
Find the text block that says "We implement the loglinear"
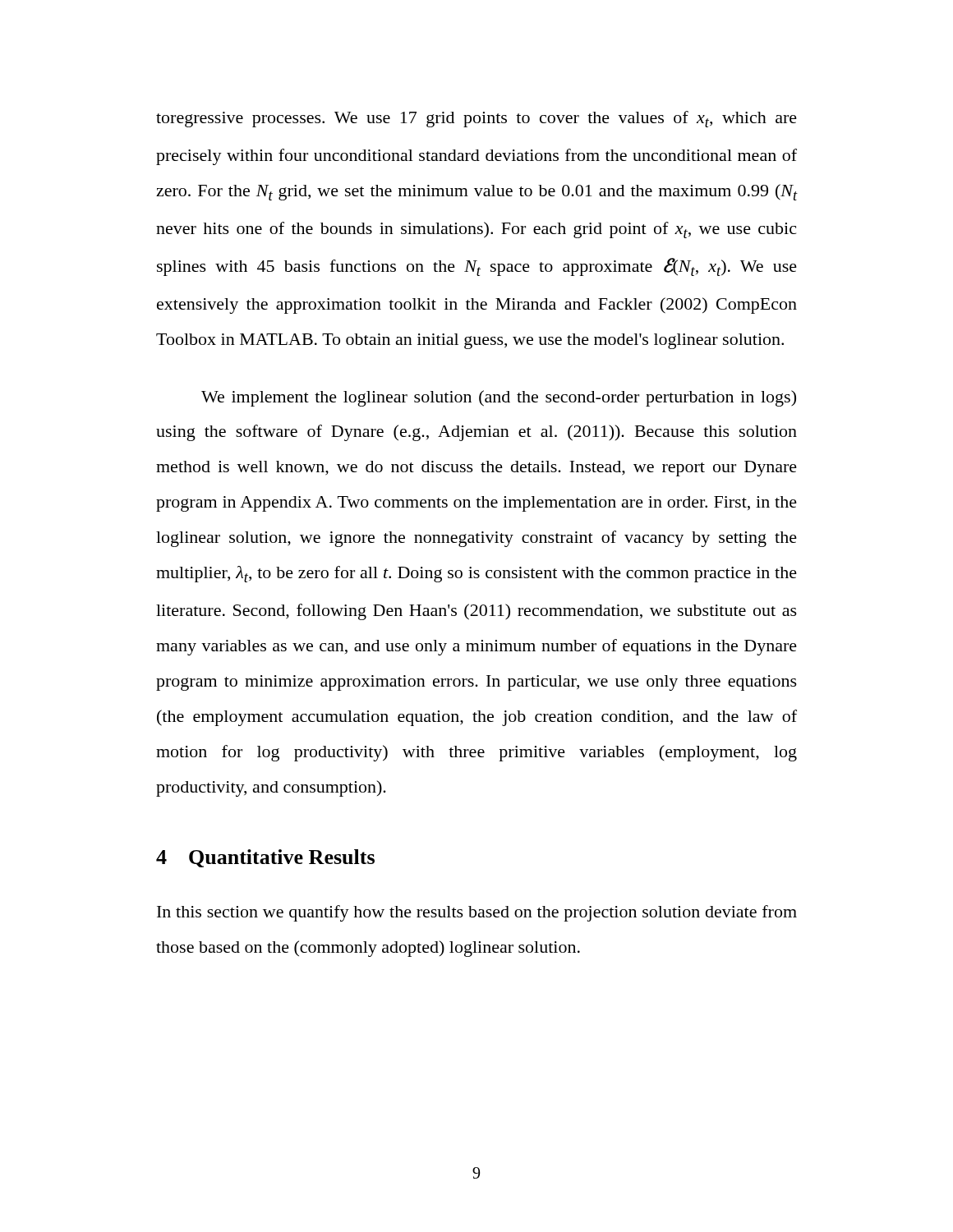[499, 398]
